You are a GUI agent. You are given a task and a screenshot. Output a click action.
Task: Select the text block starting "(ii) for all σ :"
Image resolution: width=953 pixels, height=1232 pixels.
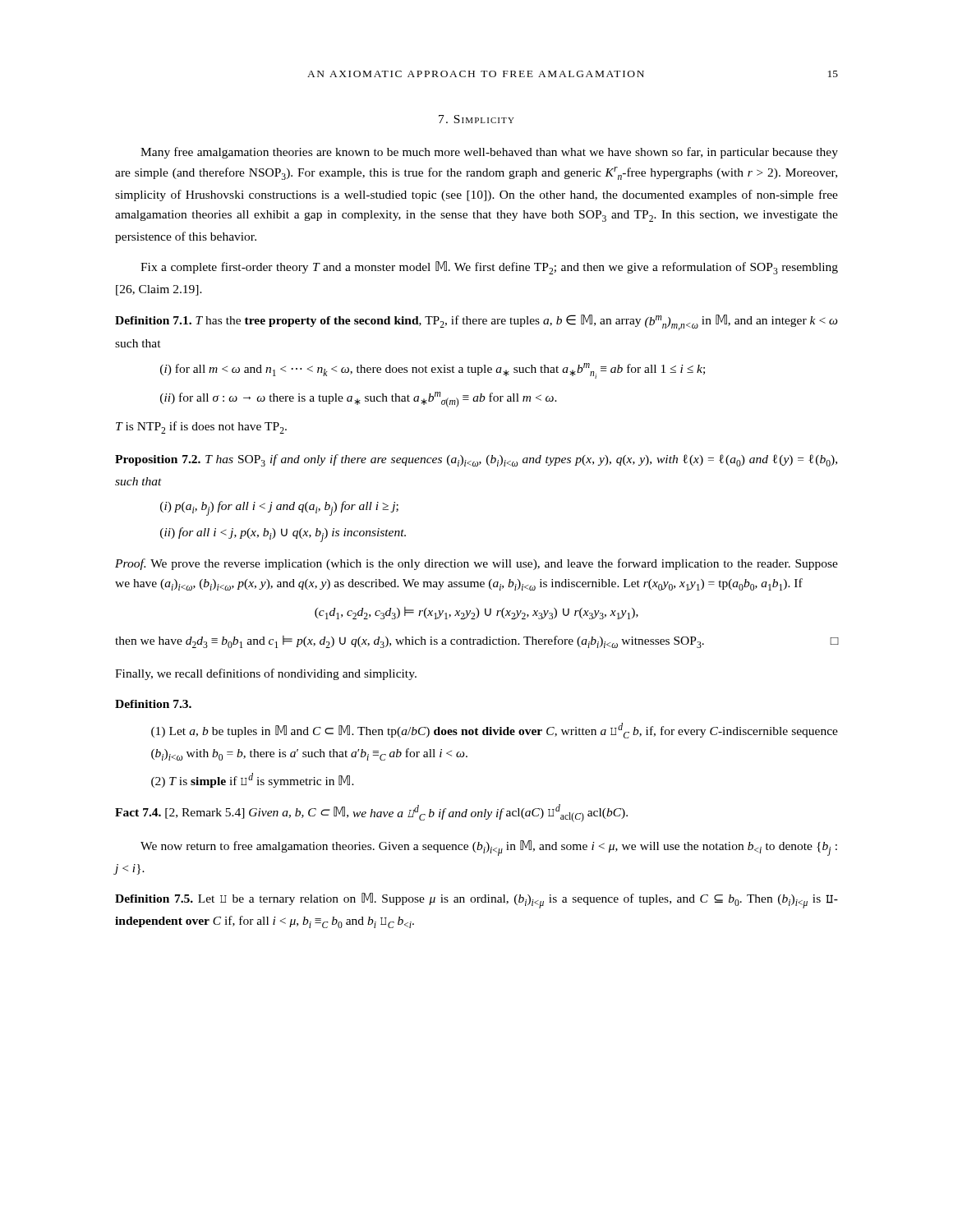(x=358, y=398)
